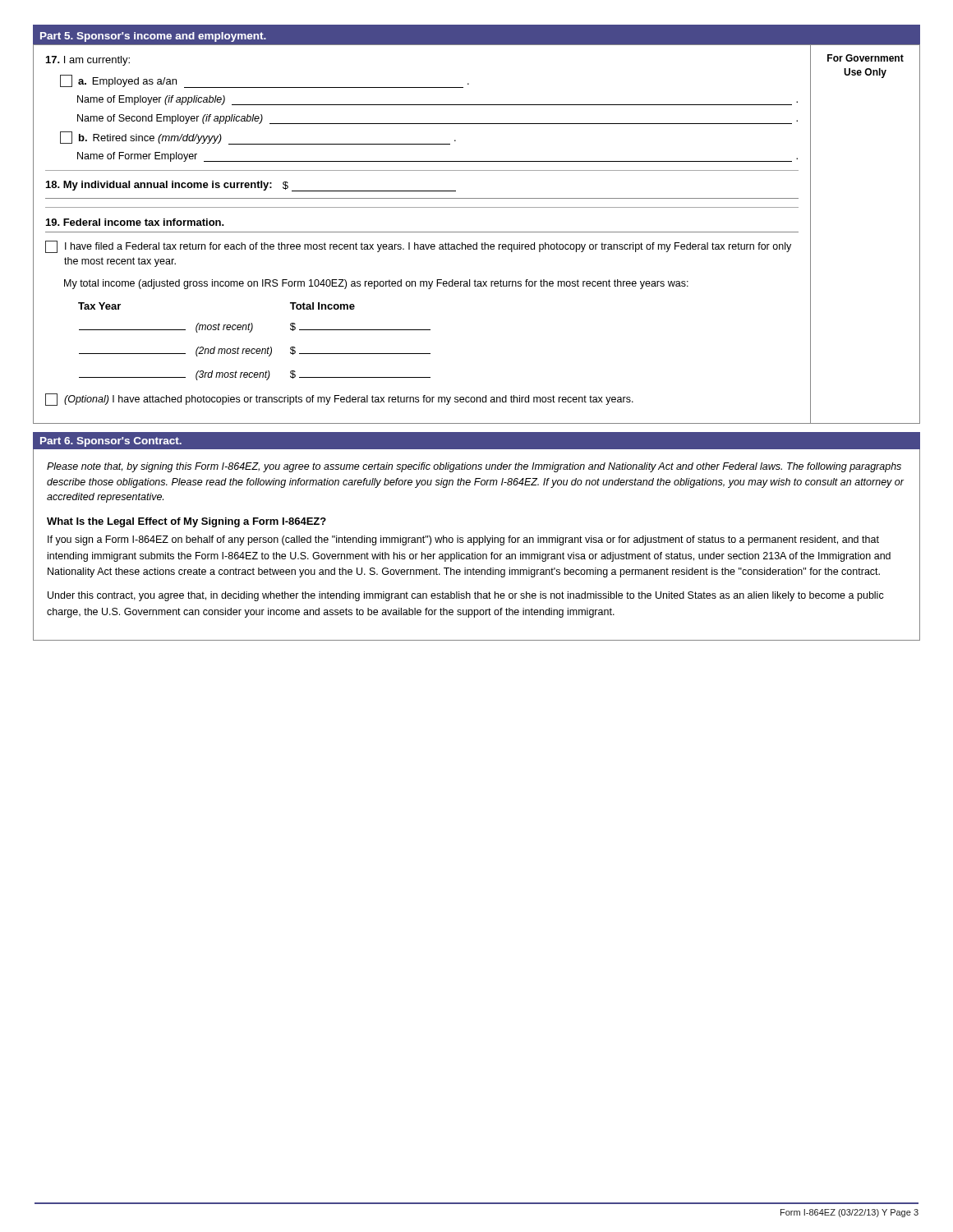Locate the region starting "If you sign a Form I-864EZ"
Screen dimensions: 1232x953
pyautogui.click(x=469, y=556)
